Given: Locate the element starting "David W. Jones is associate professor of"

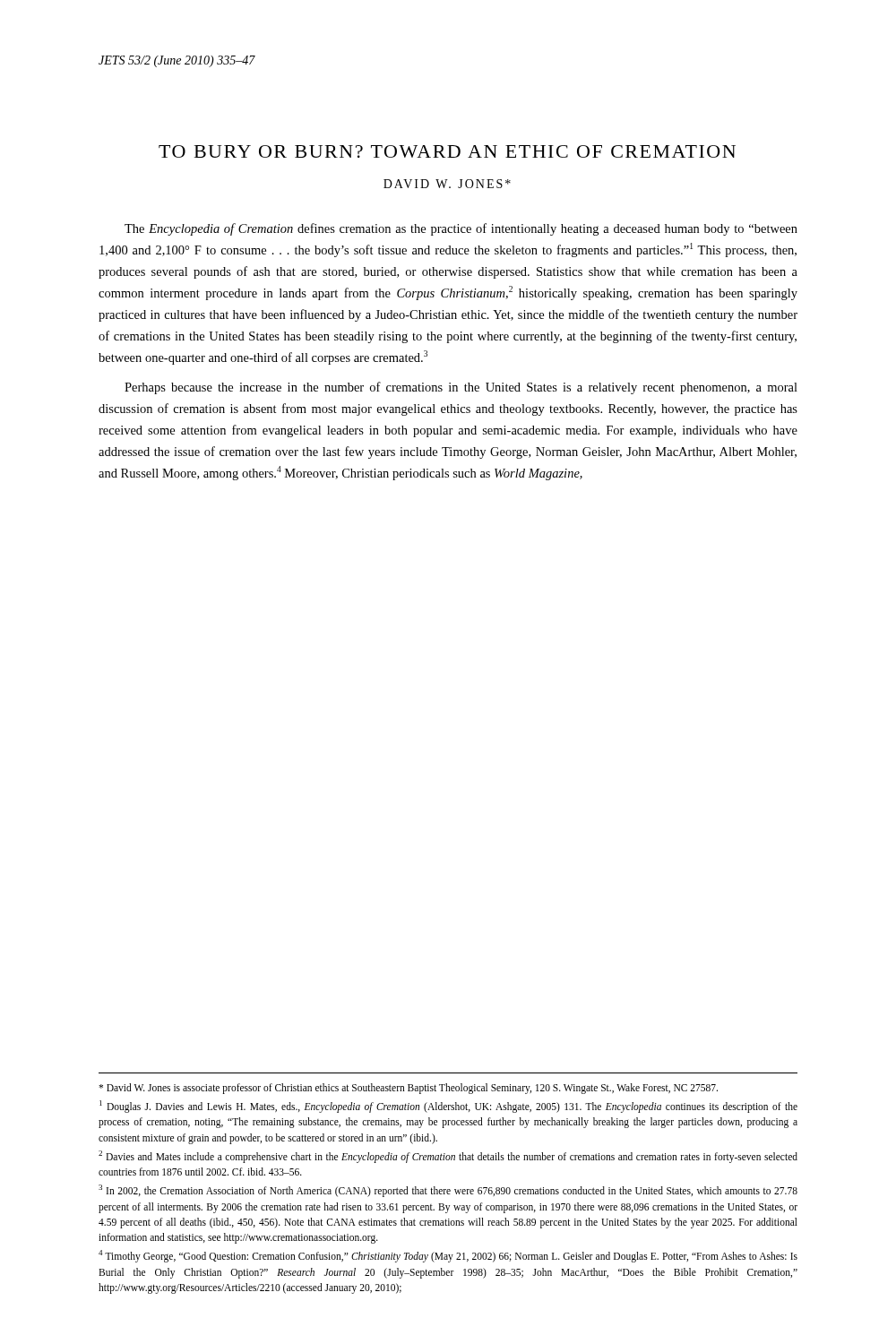Looking at the screenshot, I should tap(409, 1088).
